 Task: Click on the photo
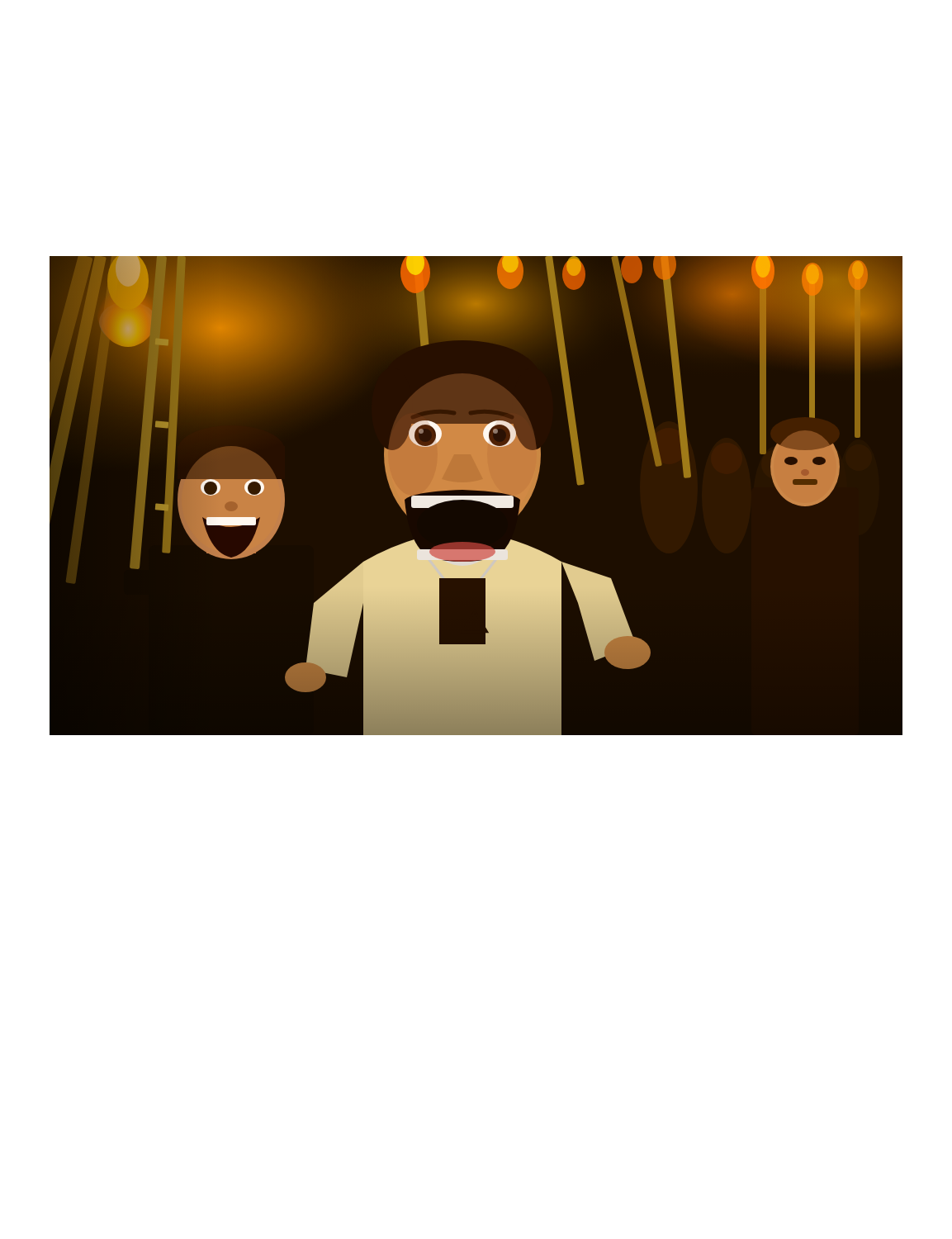(x=476, y=496)
